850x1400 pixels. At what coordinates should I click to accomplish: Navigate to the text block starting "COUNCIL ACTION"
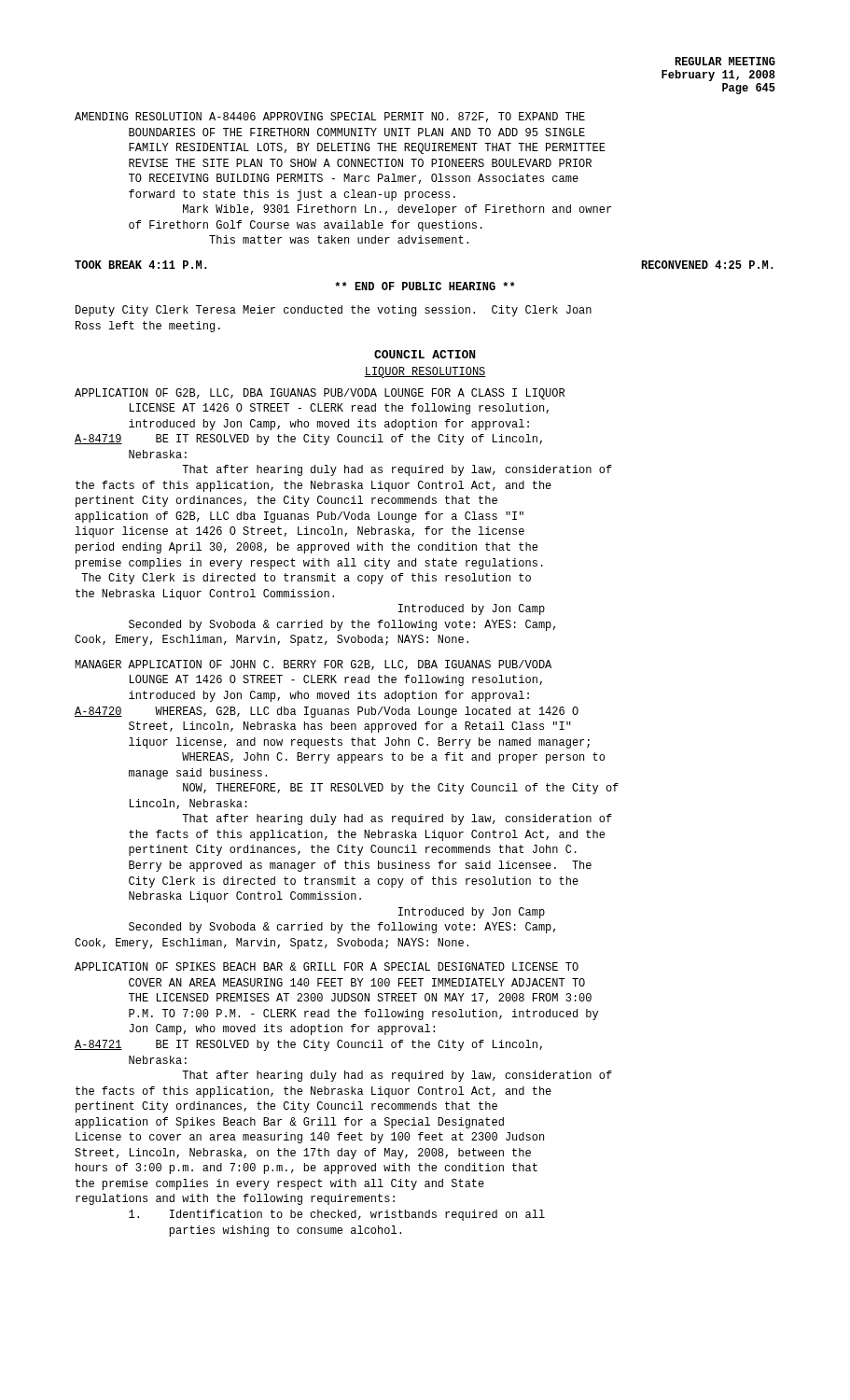point(425,355)
